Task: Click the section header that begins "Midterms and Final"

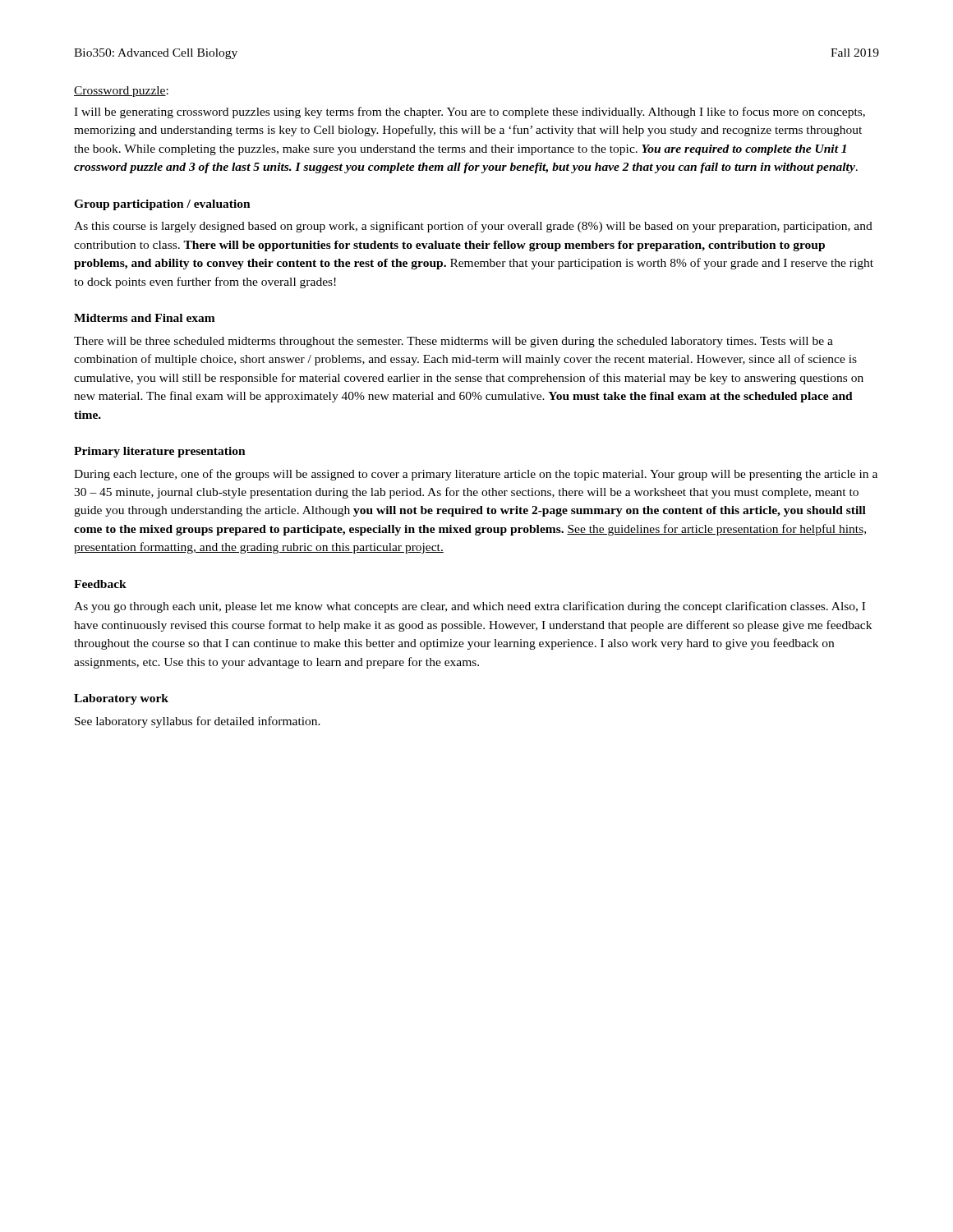Action: click(x=145, y=318)
